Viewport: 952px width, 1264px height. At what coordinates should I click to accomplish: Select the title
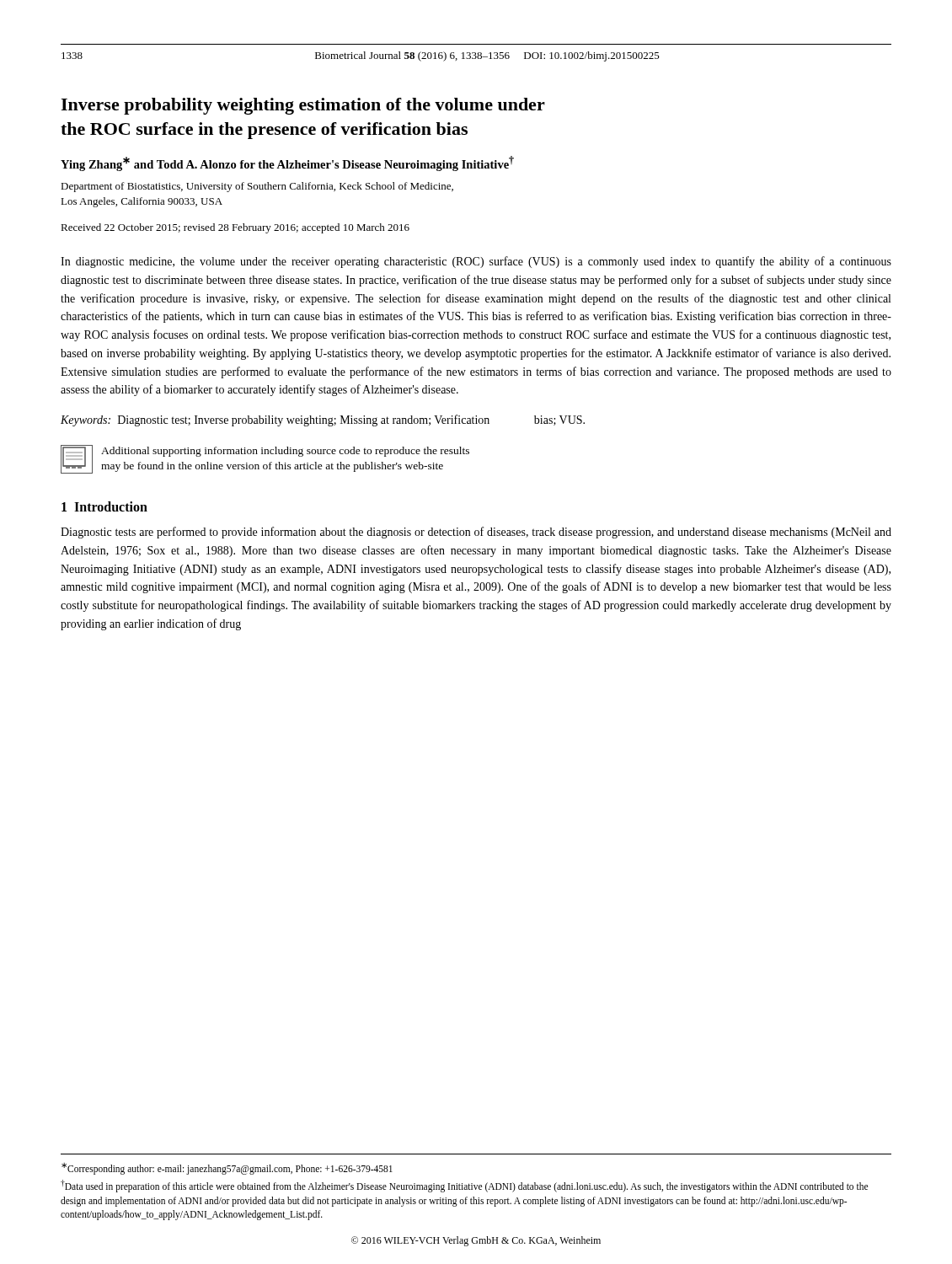click(x=303, y=116)
